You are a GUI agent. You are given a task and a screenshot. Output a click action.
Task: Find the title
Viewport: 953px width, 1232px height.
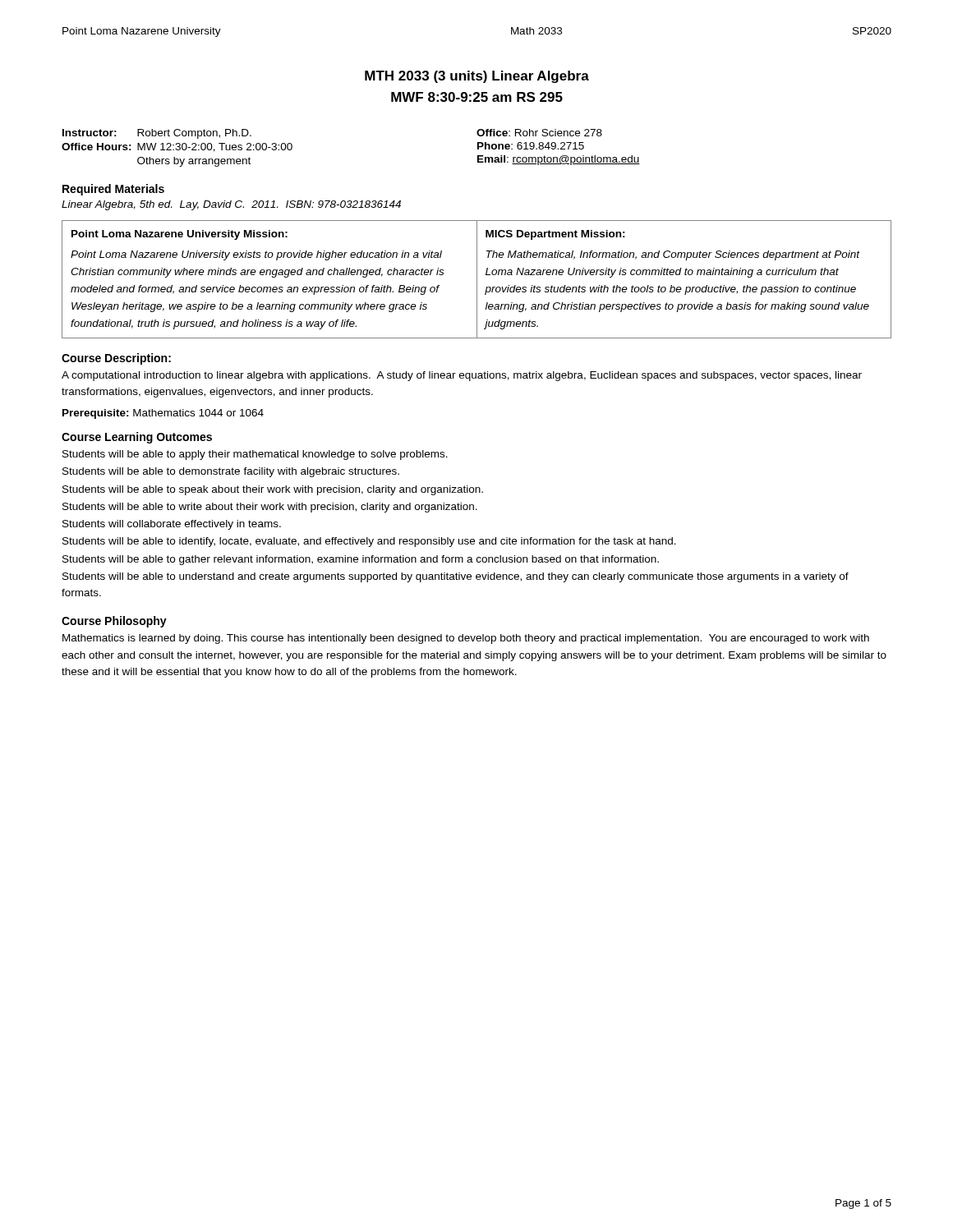pos(476,87)
